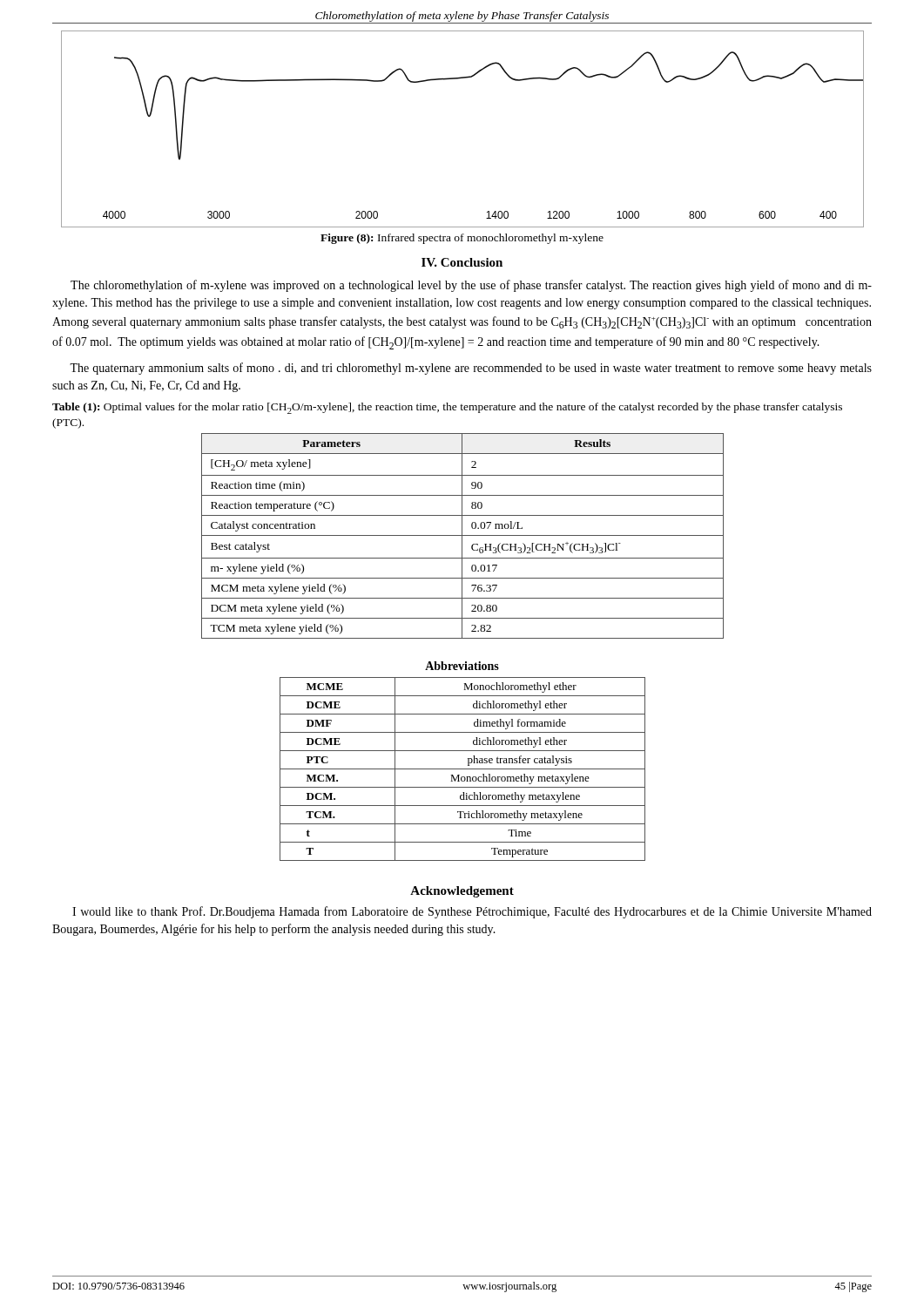This screenshot has height=1307, width=924.
Task: Find the continuous plot
Action: pyautogui.click(x=462, y=129)
